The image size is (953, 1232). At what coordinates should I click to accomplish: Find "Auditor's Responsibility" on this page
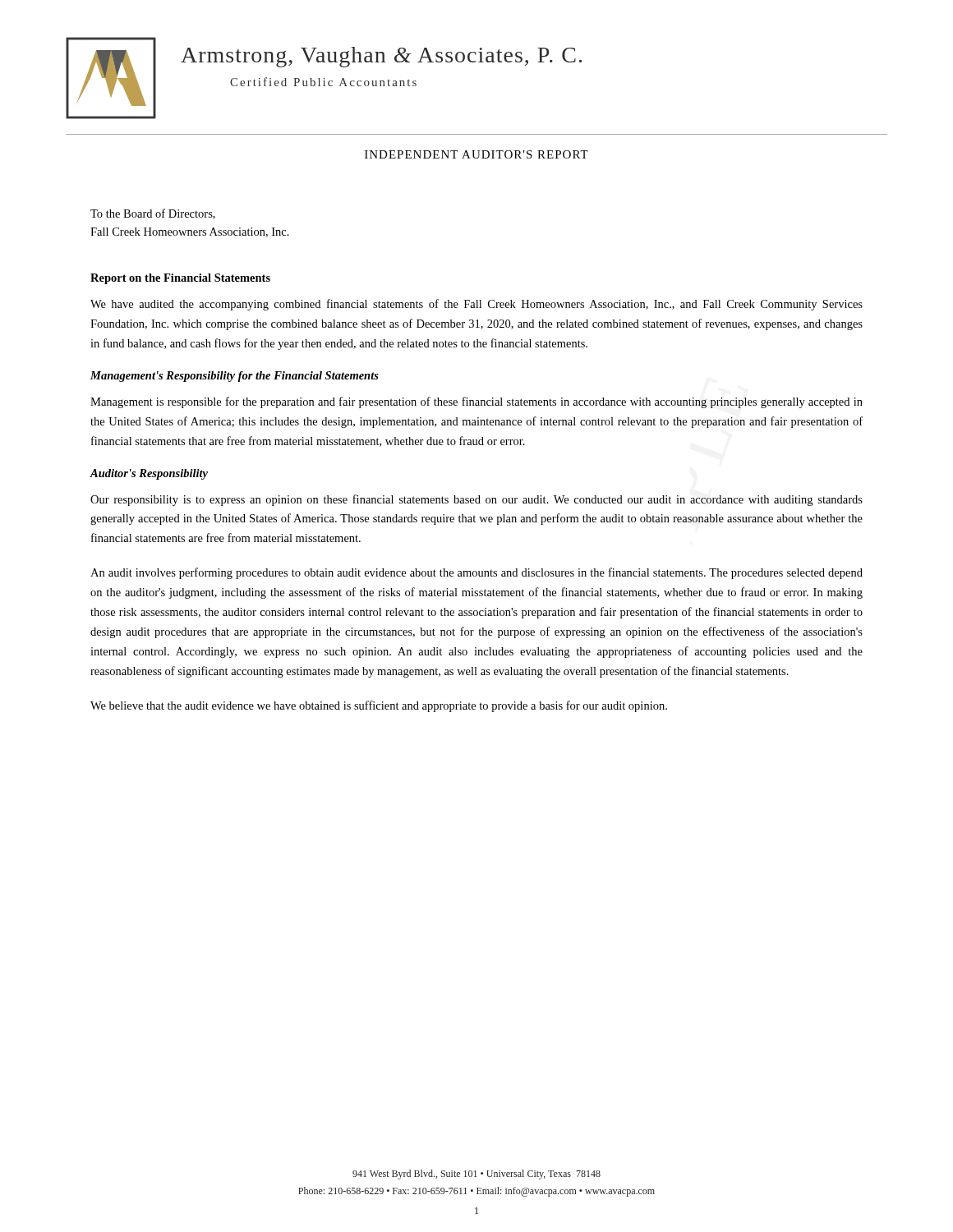point(149,473)
